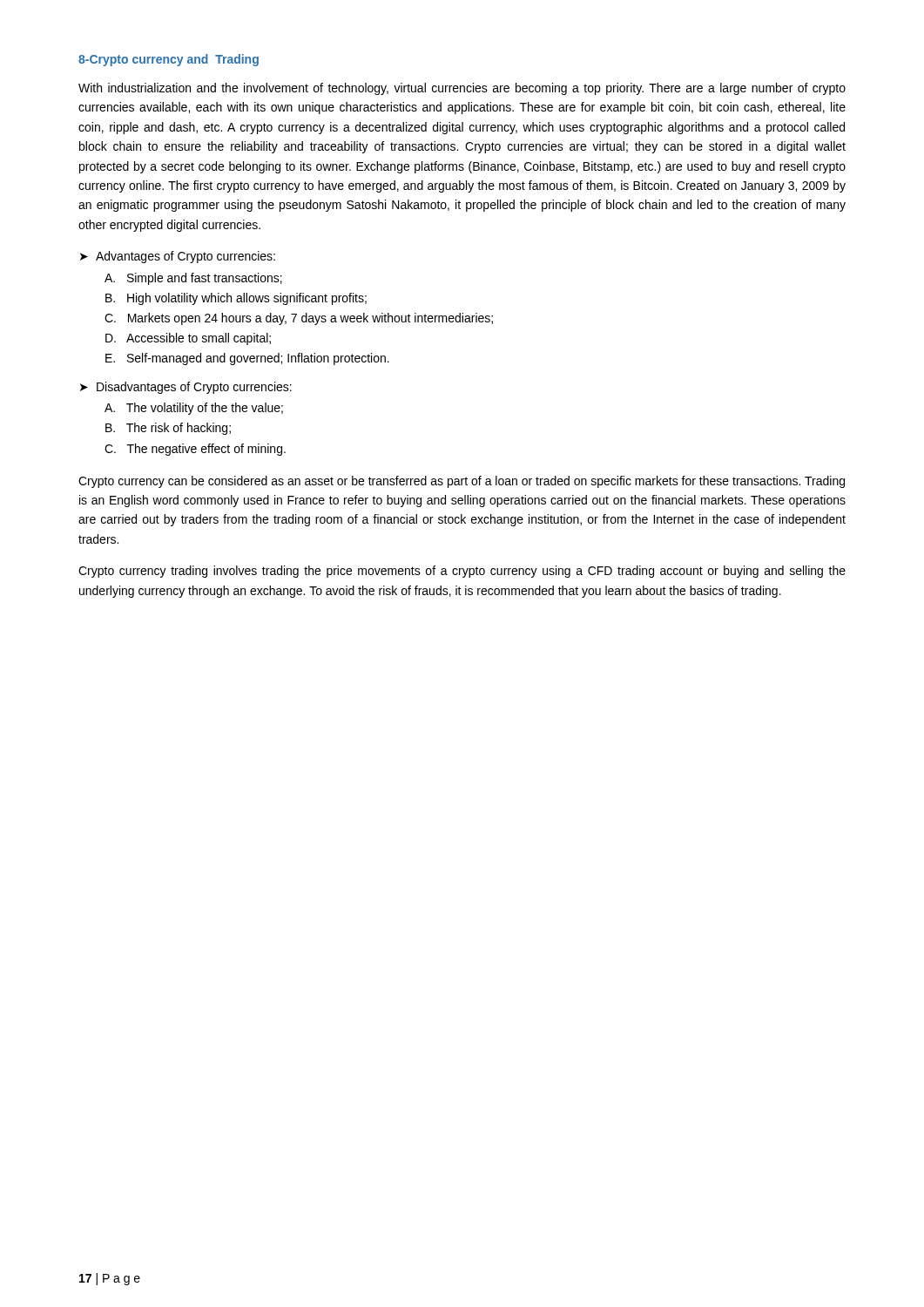Locate the text block containing "With industrialization and the"
The width and height of the screenshot is (924, 1307).
click(462, 156)
